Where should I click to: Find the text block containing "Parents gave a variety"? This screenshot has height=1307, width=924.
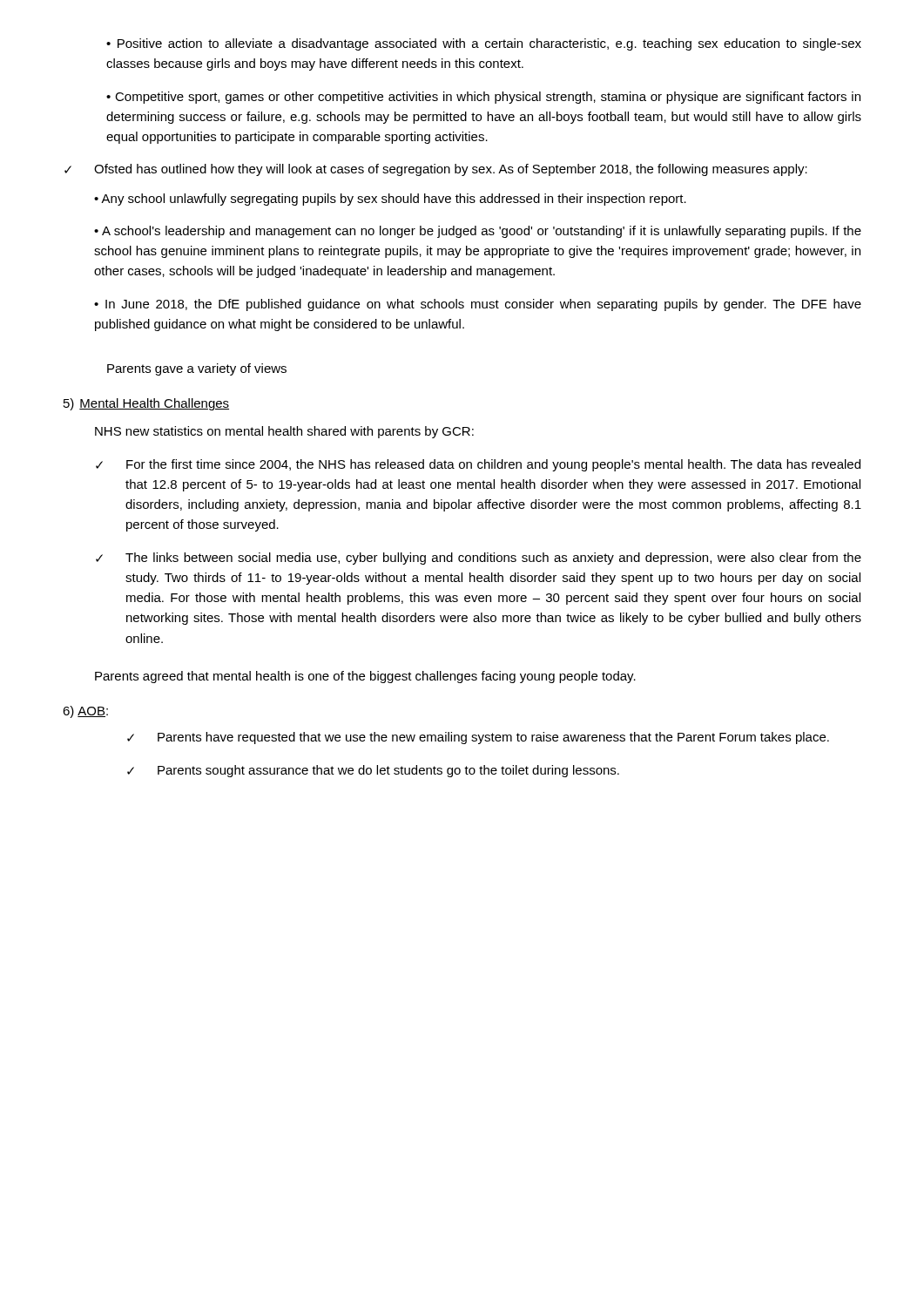pos(197,368)
